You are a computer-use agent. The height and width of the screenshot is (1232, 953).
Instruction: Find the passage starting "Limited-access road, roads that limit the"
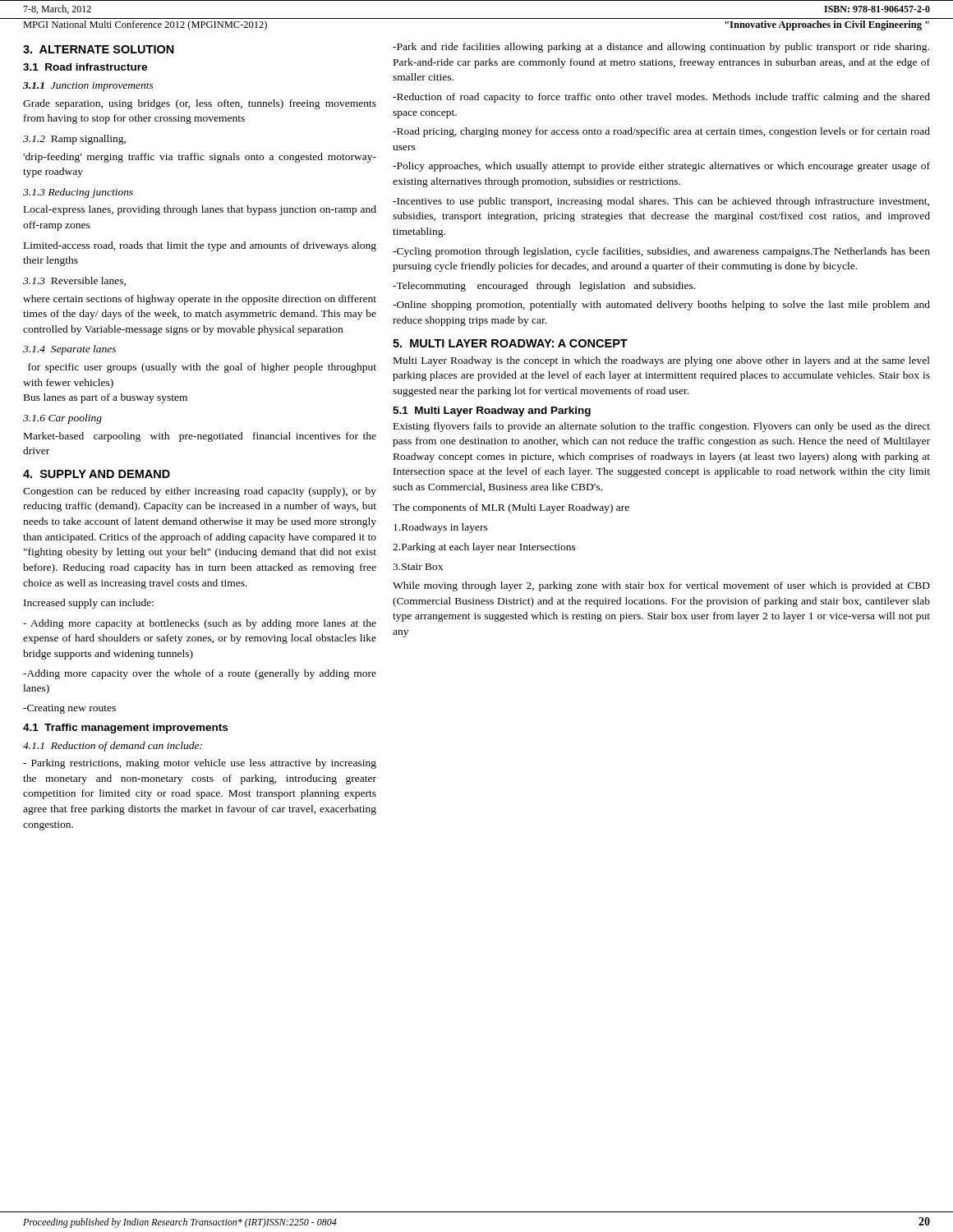point(200,253)
